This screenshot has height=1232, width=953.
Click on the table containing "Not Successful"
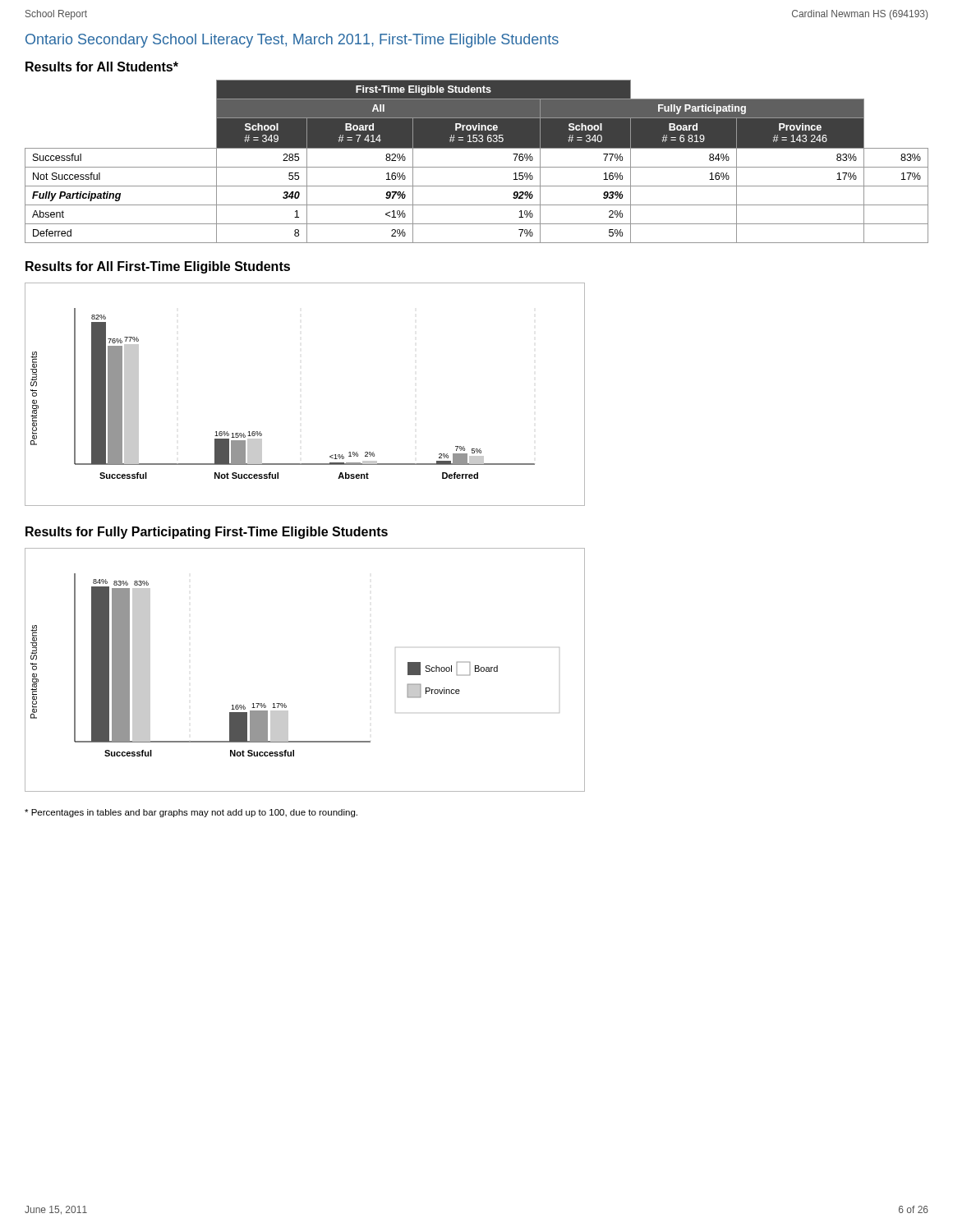tap(476, 166)
